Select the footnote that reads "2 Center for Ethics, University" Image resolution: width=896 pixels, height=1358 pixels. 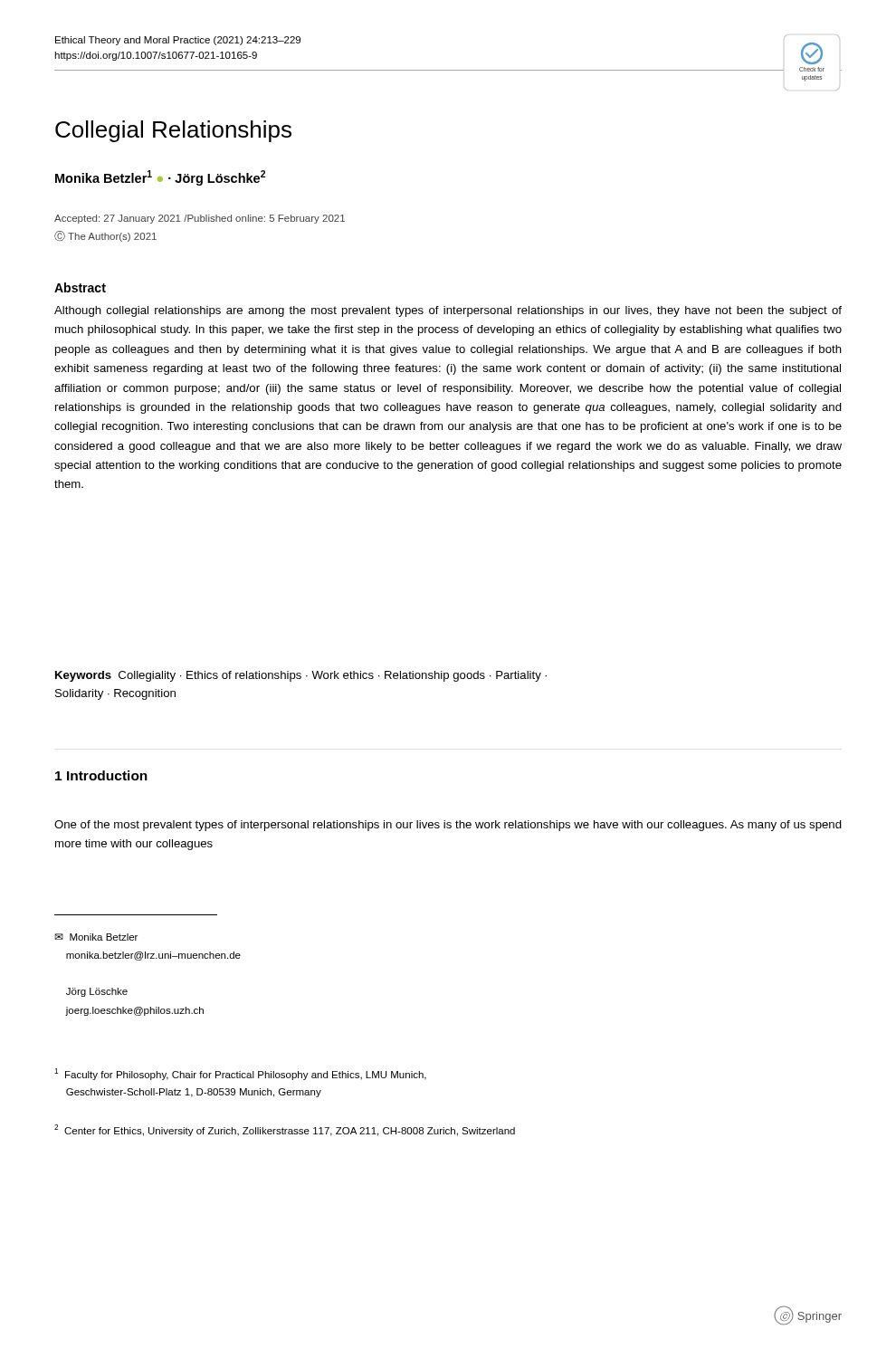pos(285,1130)
